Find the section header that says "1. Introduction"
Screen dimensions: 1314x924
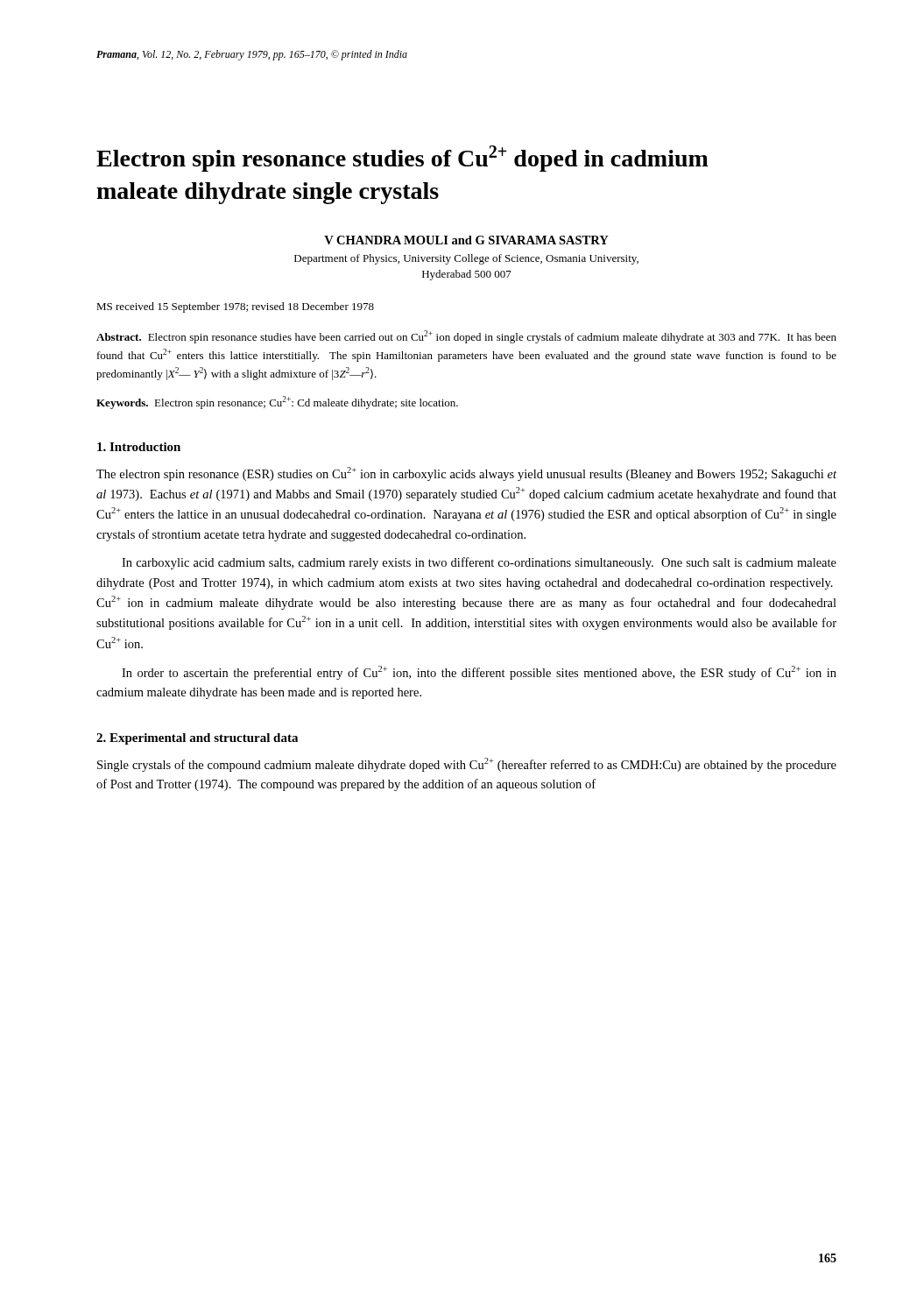[x=139, y=447]
